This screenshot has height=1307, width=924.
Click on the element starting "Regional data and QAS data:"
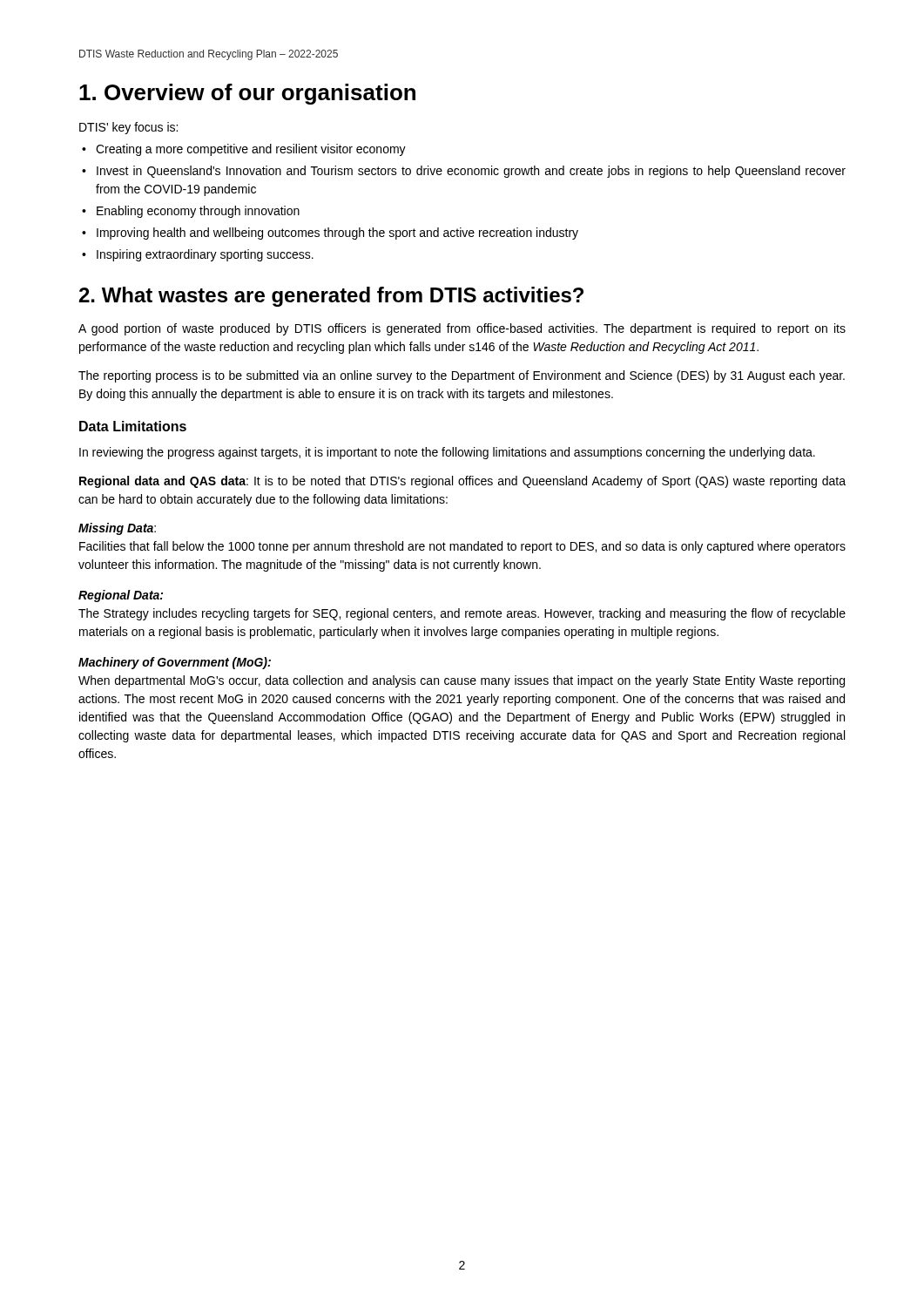coord(462,490)
